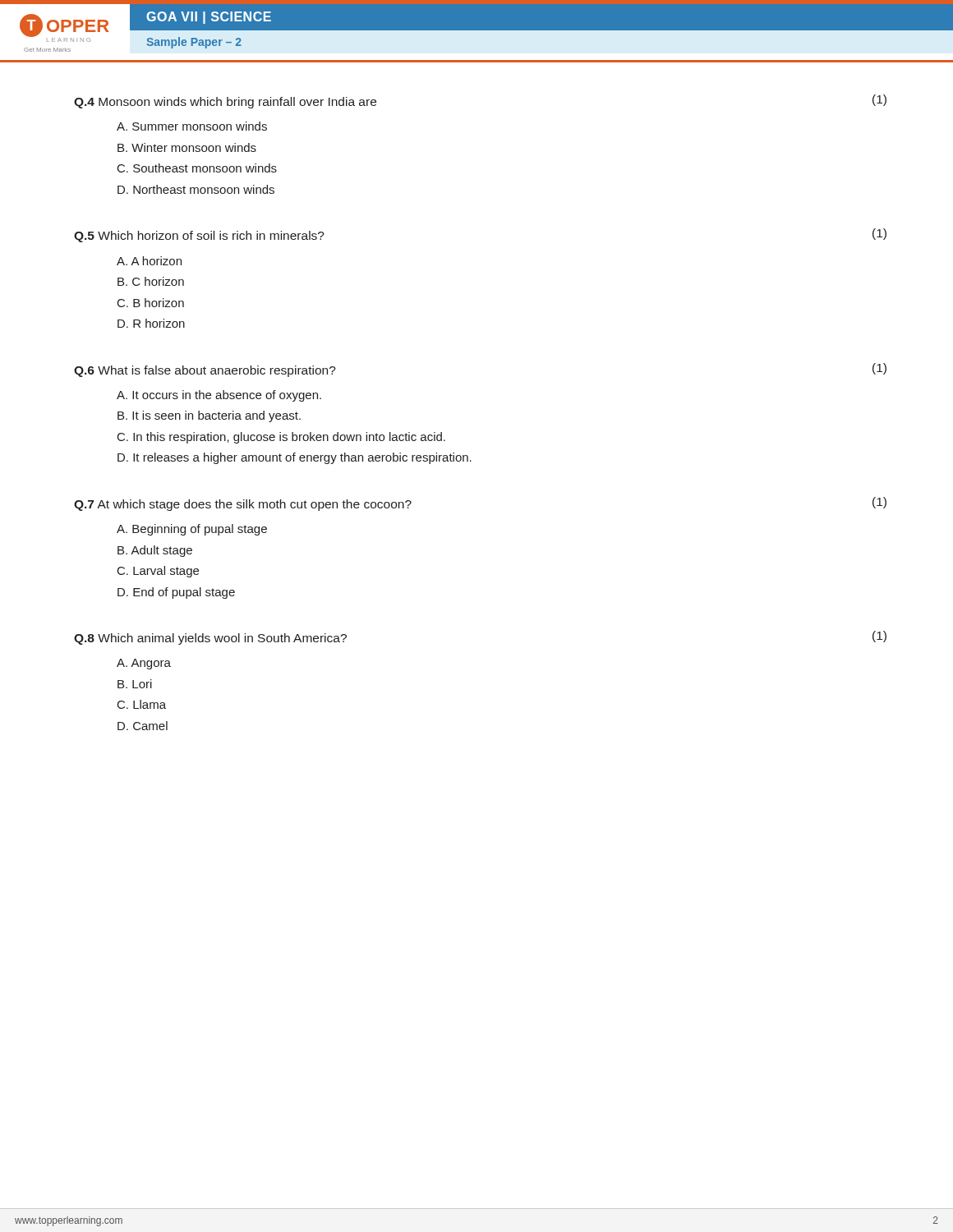Viewport: 953px width, 1232px height.
Task: Find the text block starting "A. A horizon"
Action: pos(150,260)
